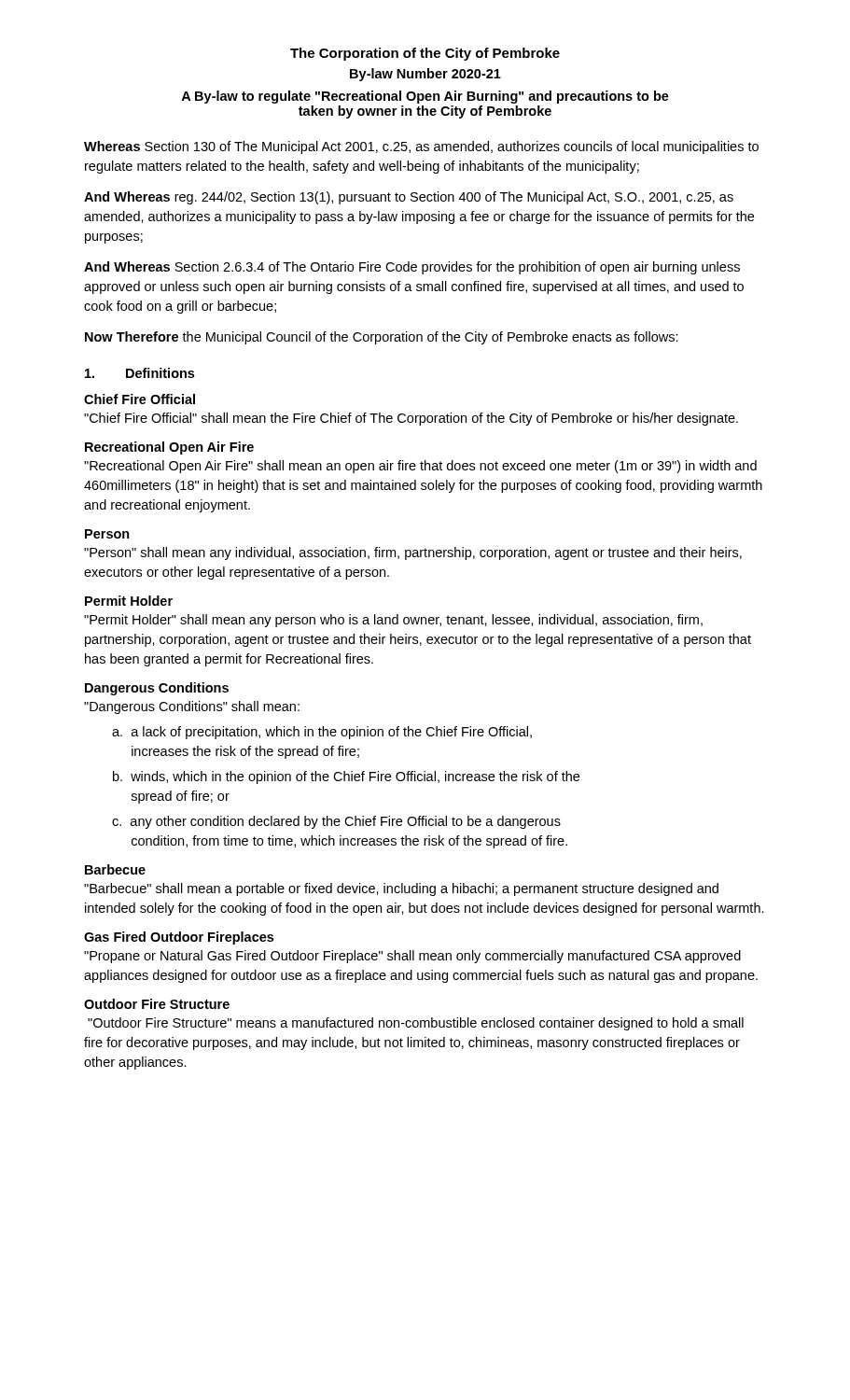
Task: Where does it say "Chief Fire Official"?
Action: click(x=140, y=400)
